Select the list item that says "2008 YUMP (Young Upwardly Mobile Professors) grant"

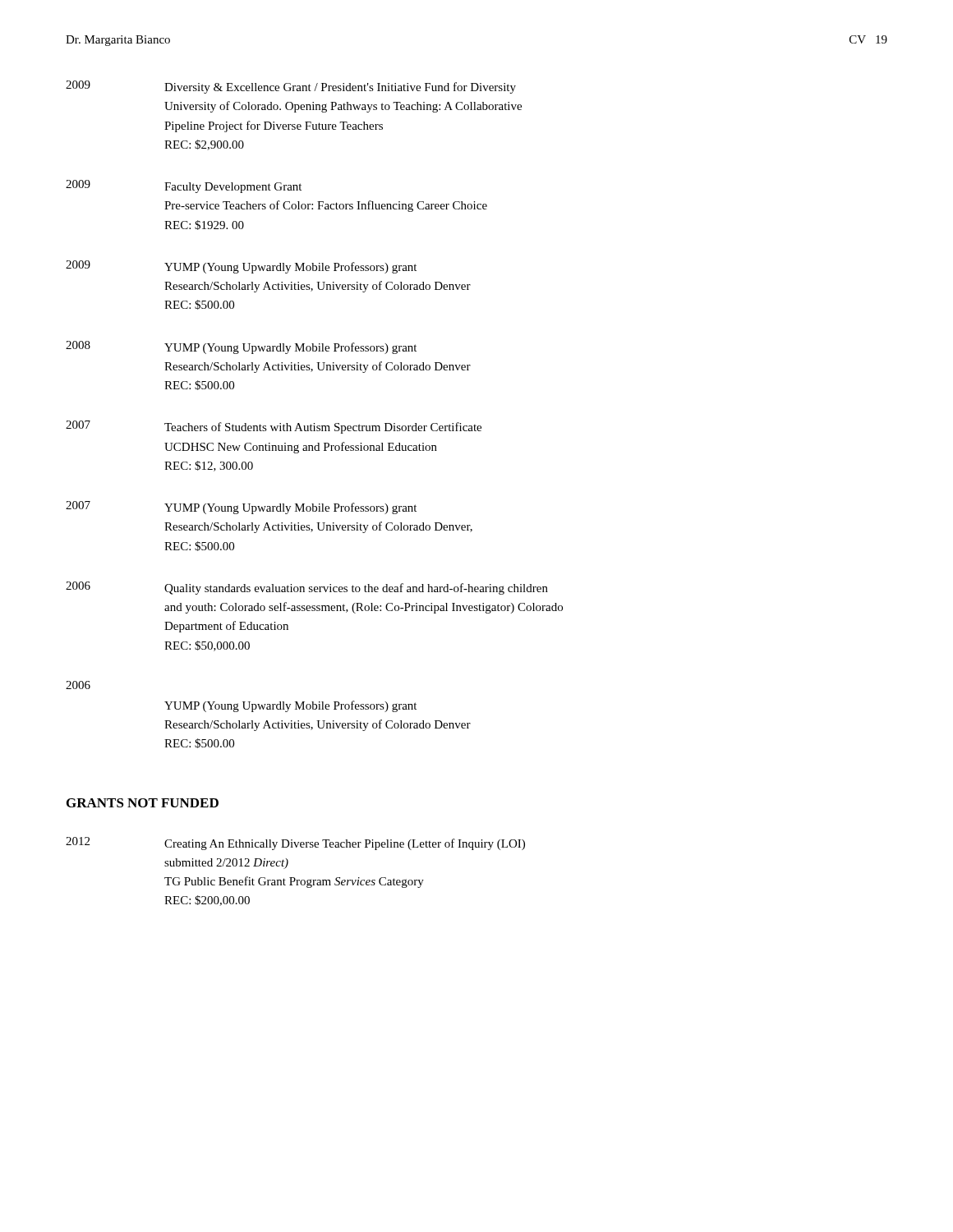point(476,367)
